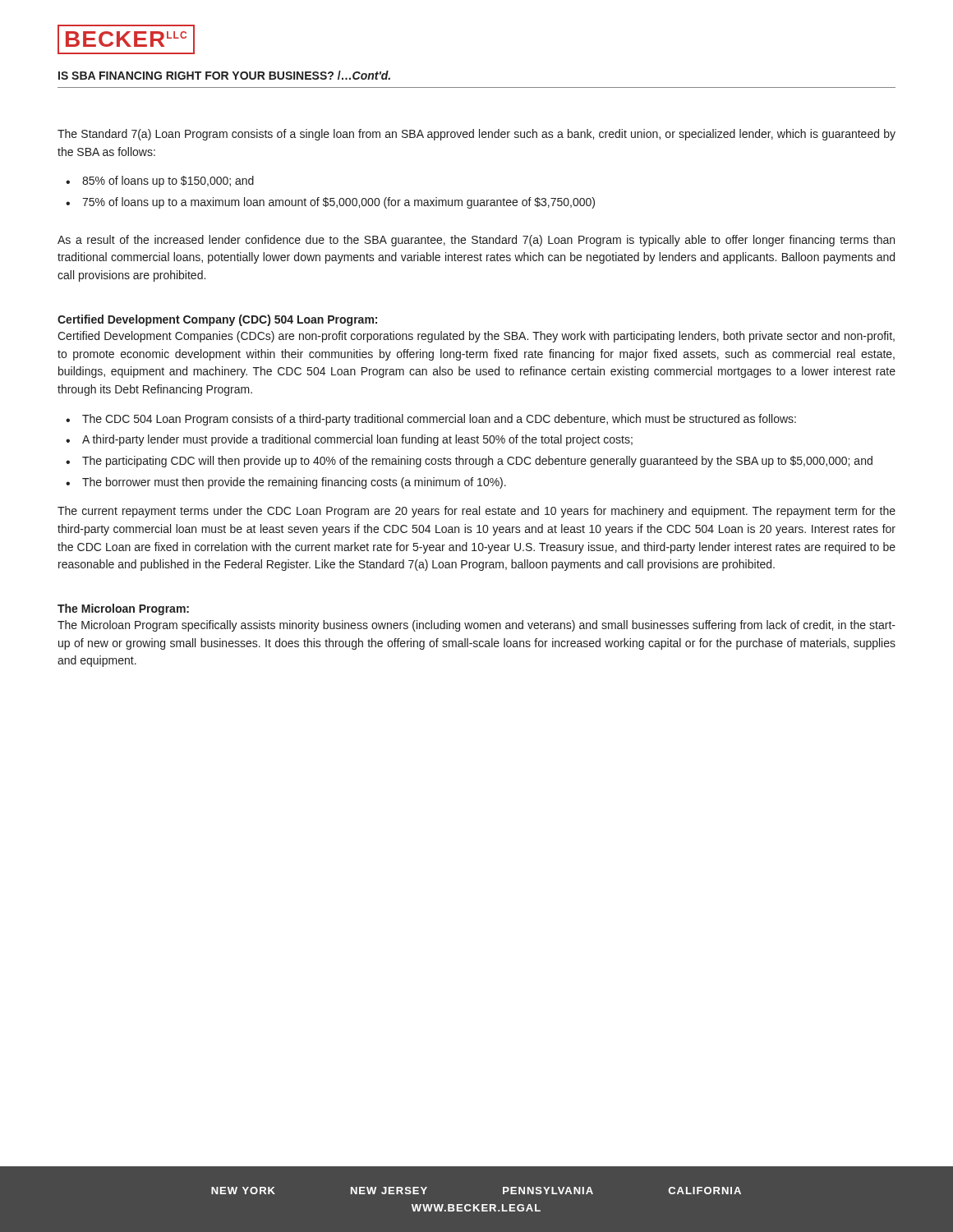
Task: Find the text block with the text "The current repayment terms under the CDC Loan"
Action: tap(476, 538)
